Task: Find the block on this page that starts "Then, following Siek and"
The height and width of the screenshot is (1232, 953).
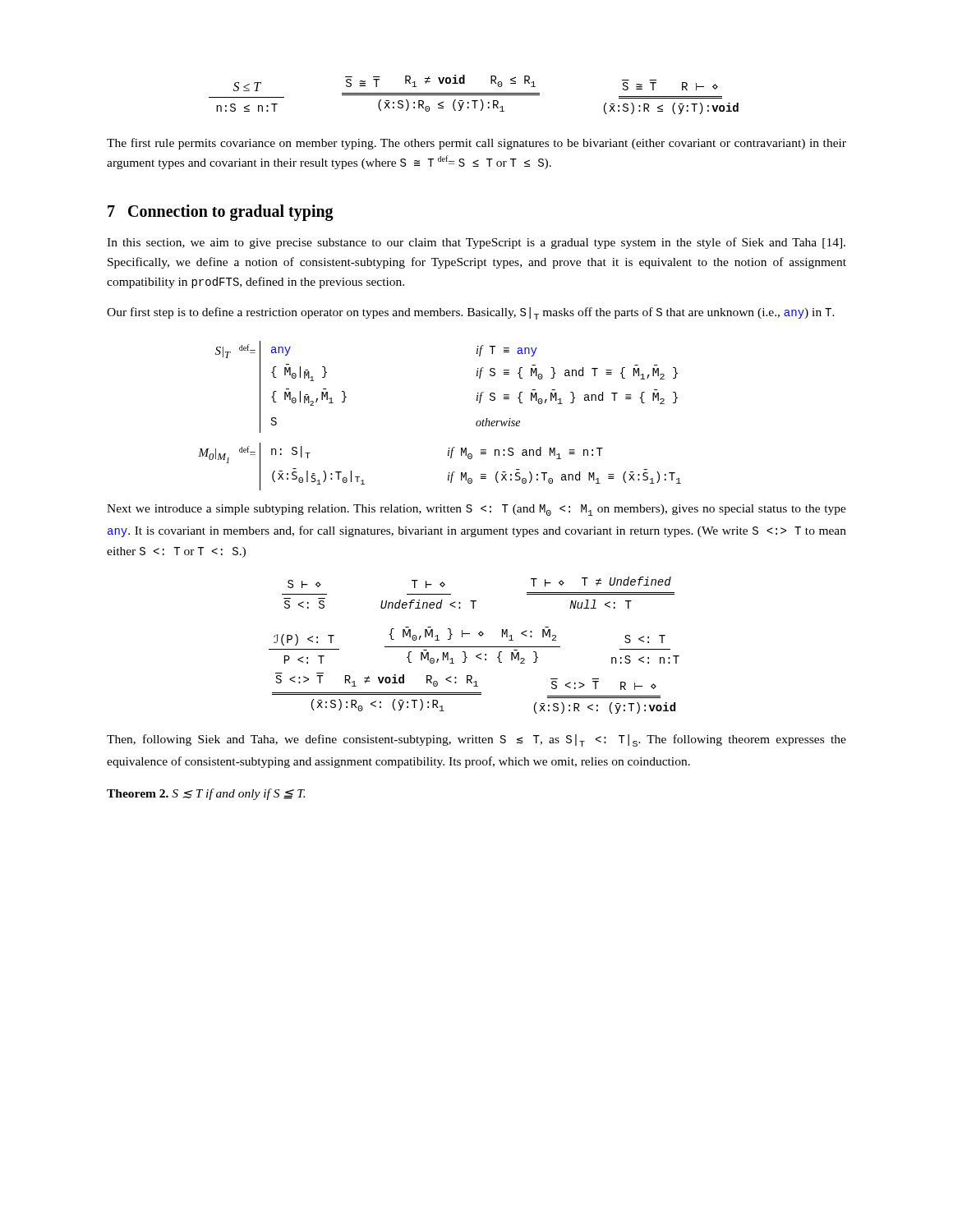Action: 476,750
